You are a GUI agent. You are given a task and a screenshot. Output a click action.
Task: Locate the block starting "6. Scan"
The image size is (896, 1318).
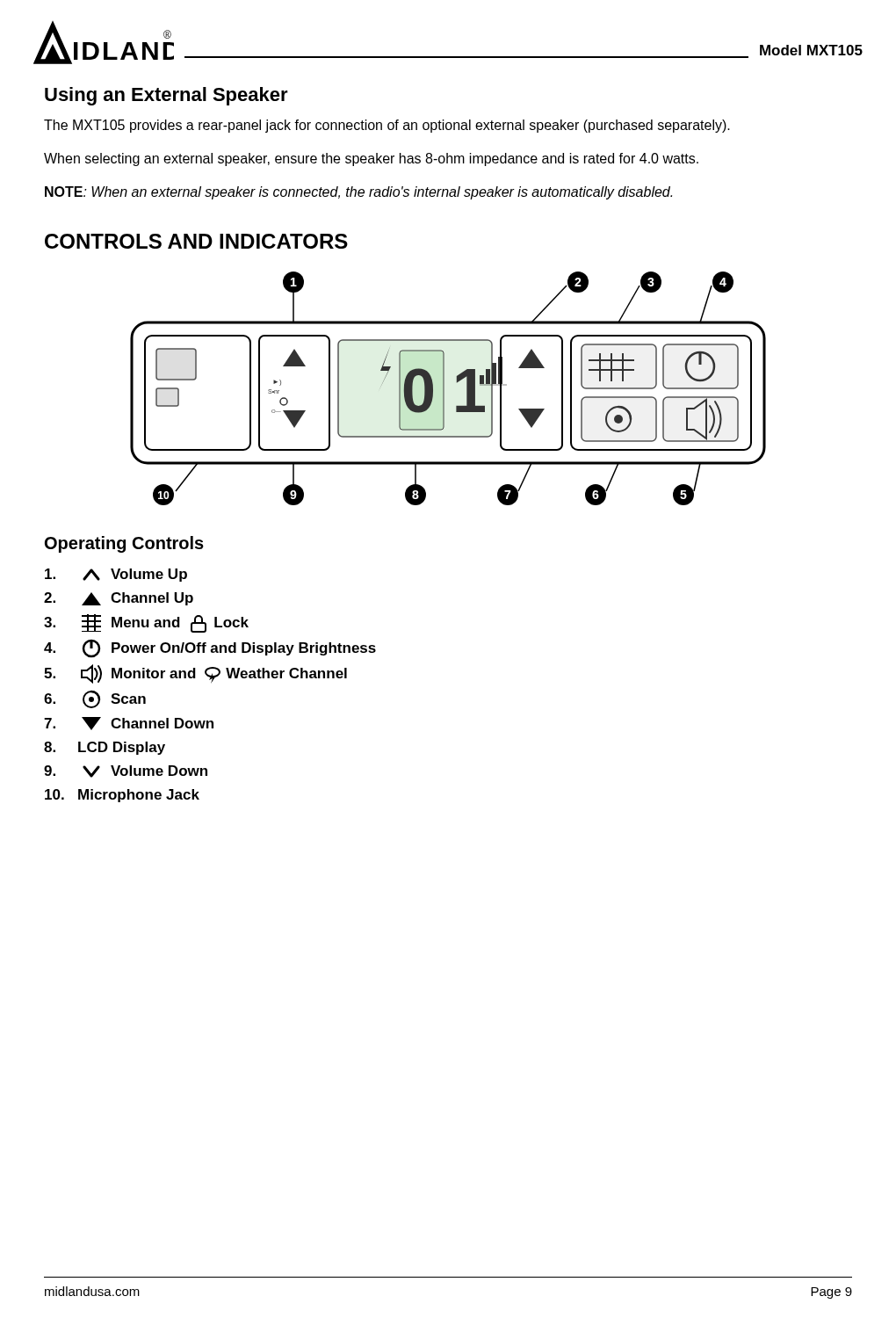click(x=95, y=699)
